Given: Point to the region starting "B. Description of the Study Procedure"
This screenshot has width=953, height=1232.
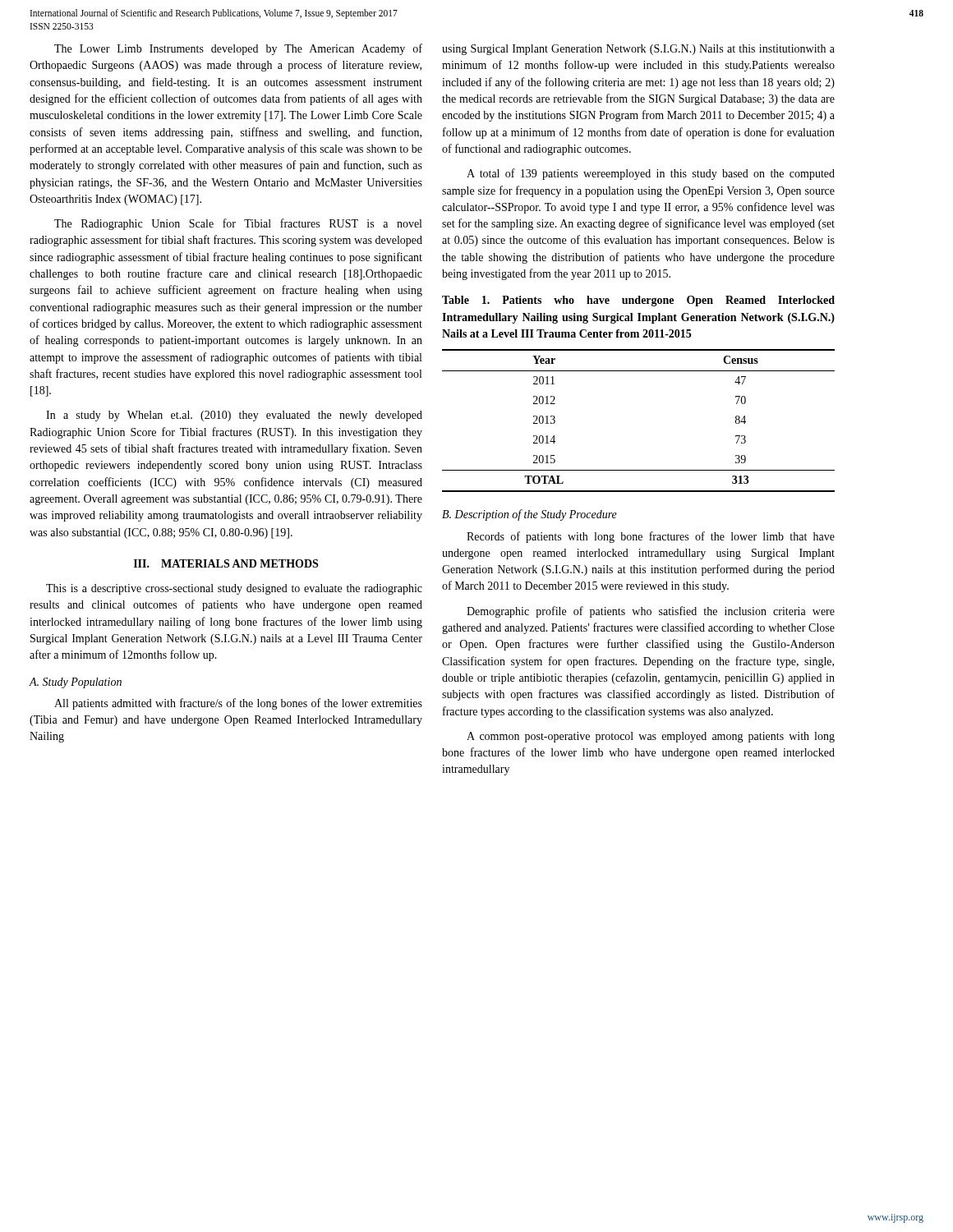Looking at the screenshot, I should tap(529, 515).
